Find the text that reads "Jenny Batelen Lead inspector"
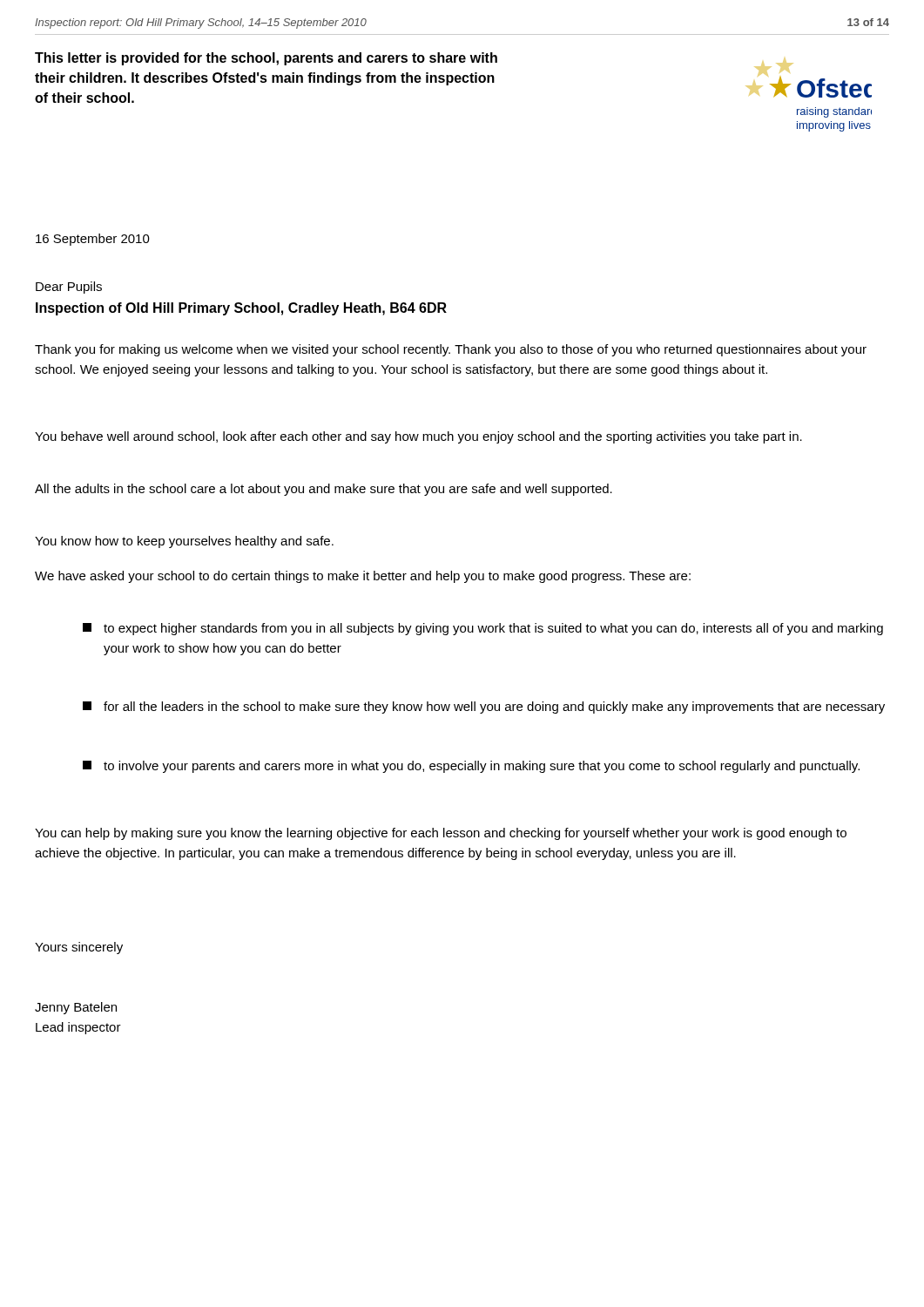 tap(78, 1017)
